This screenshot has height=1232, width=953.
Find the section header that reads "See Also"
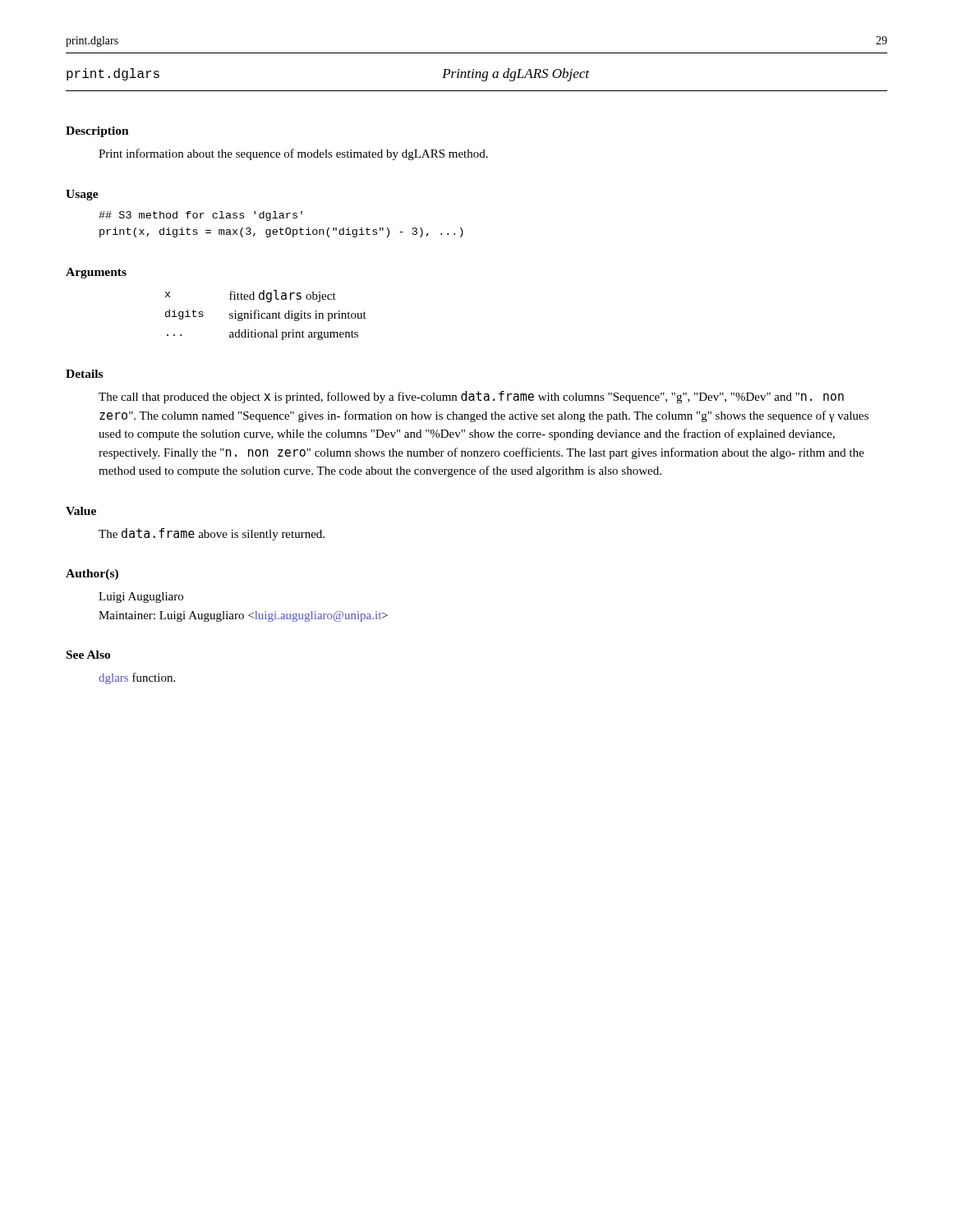88,654
